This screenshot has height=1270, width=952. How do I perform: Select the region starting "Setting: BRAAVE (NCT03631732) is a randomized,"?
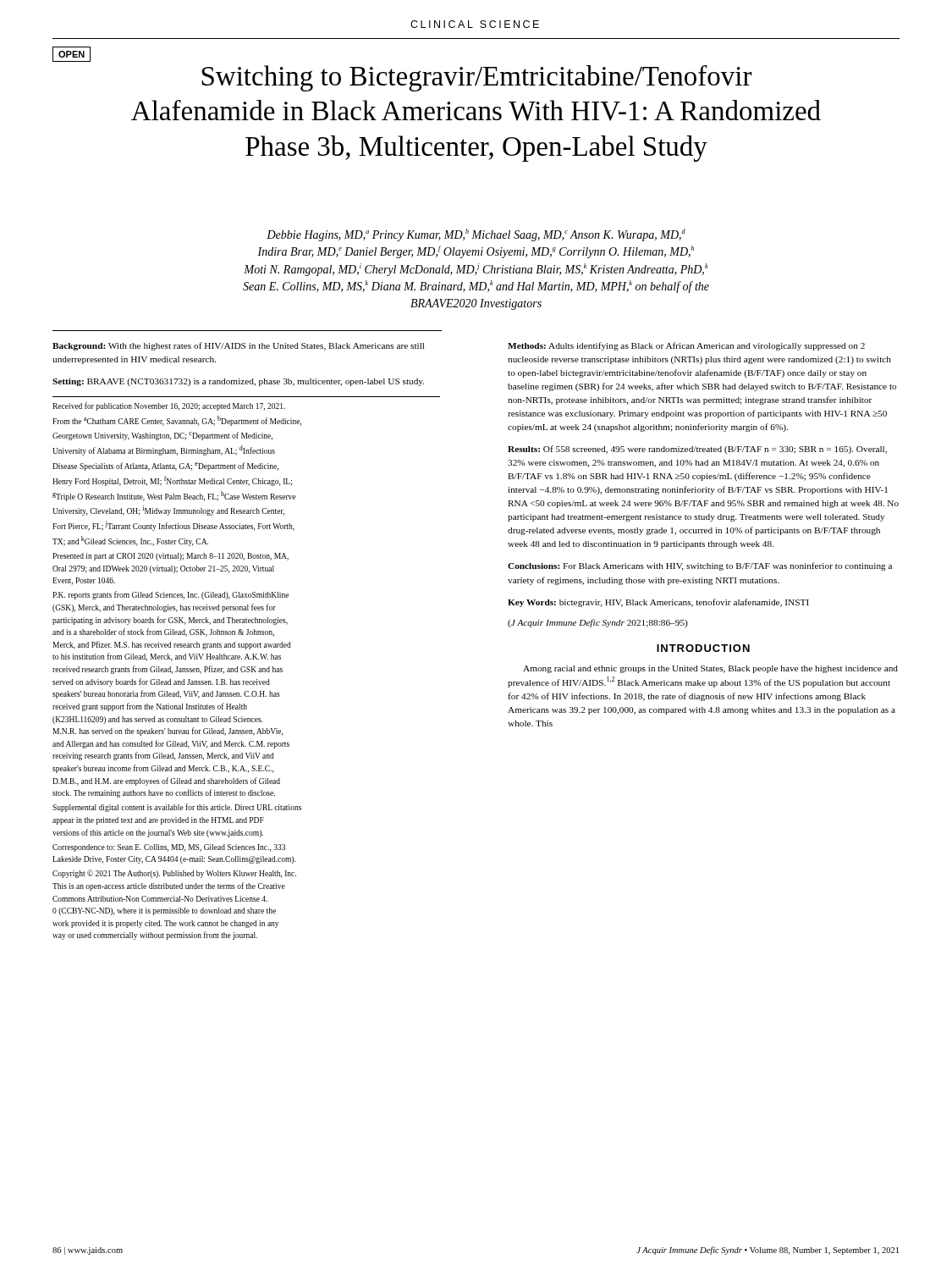click(x=239, y=381)
